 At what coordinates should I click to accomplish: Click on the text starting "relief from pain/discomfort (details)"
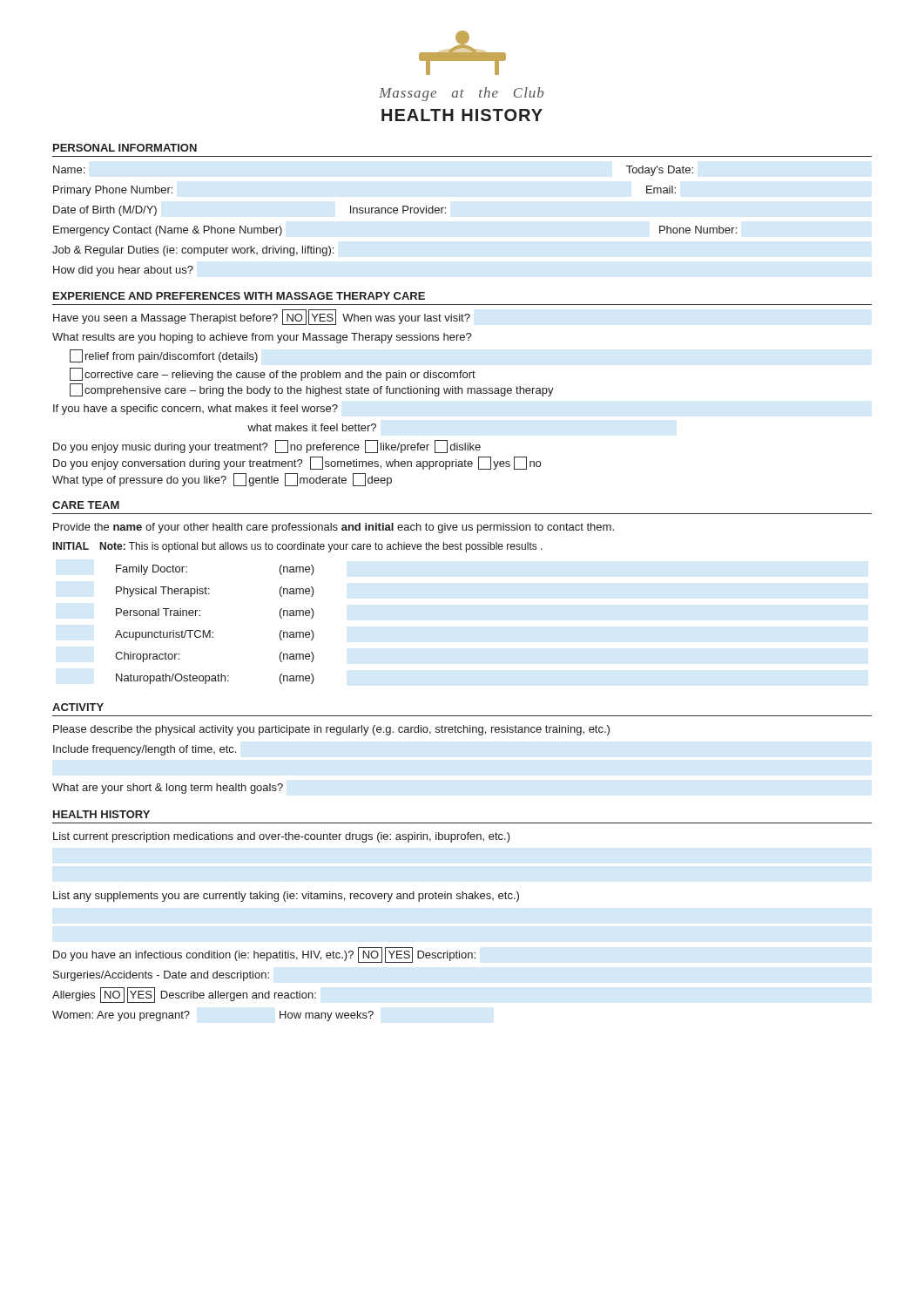click(164, 356)
